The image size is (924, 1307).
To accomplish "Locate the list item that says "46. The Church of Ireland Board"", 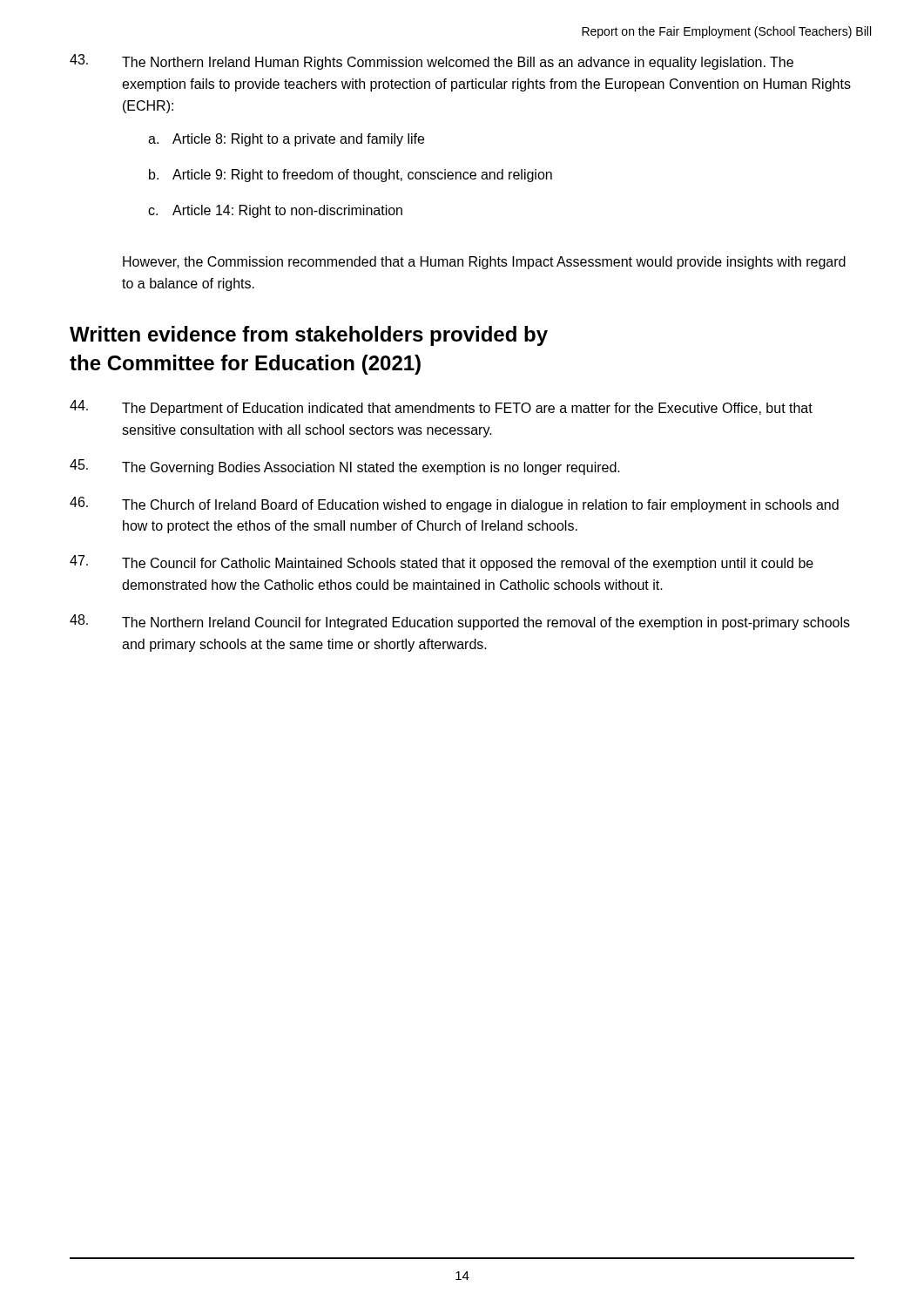I will point(462,516).
